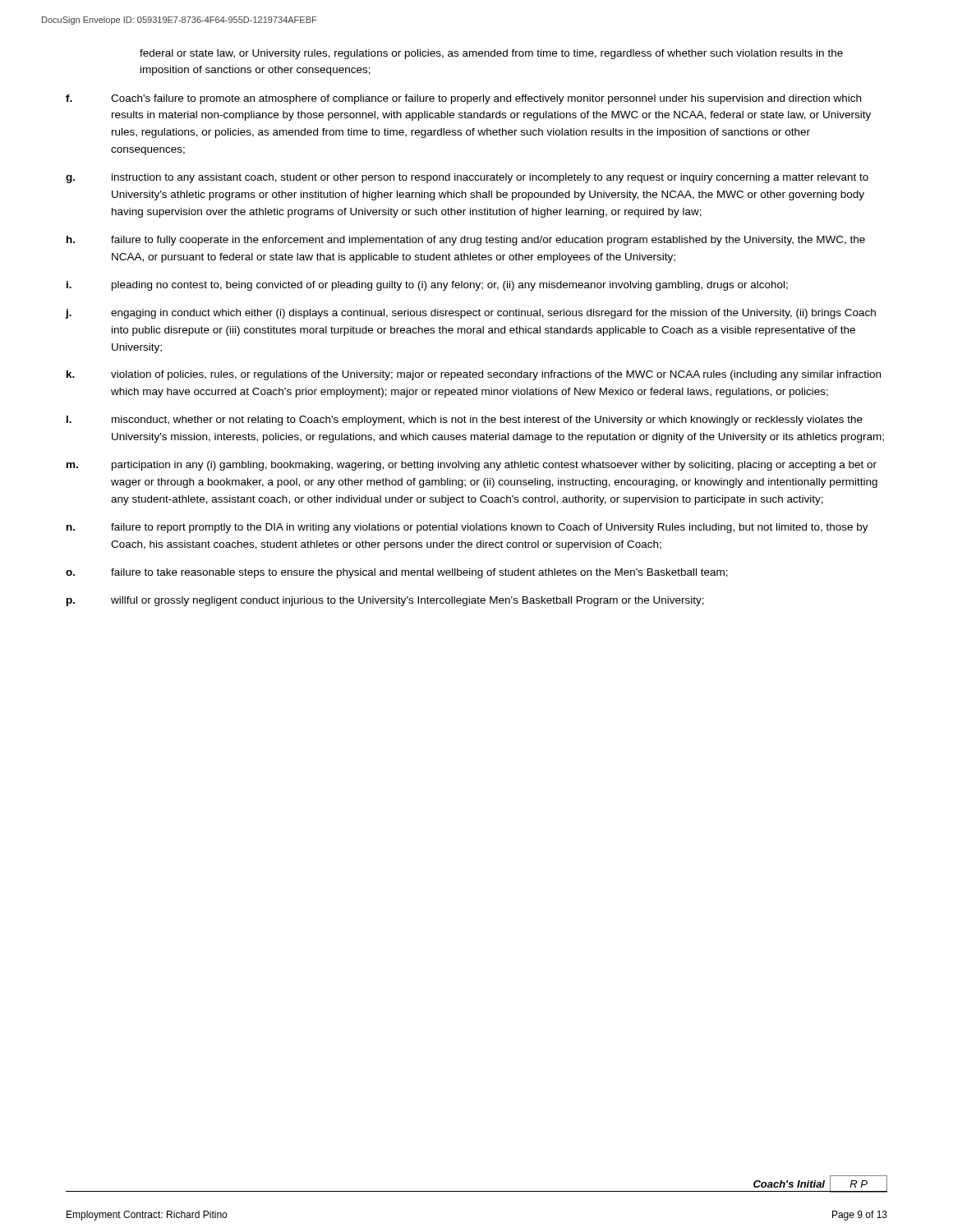This screenshot has width=953, height=1232.
Task: Locate the list item containing "h. failure to fully"
Action: click(x=476, y=249)
